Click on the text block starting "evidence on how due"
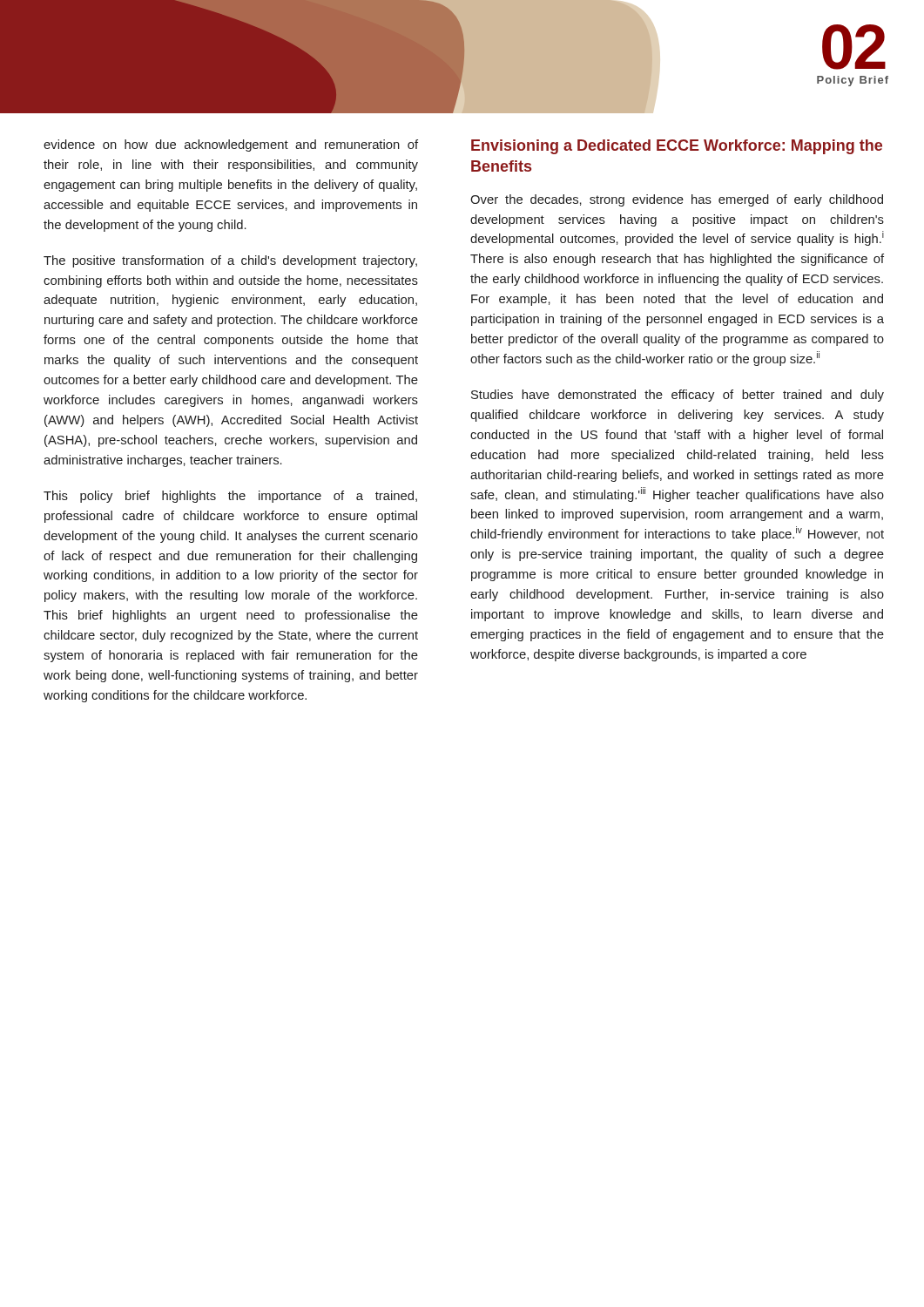This screenshot has height=1307, width=924. click(x=231, y=185)
